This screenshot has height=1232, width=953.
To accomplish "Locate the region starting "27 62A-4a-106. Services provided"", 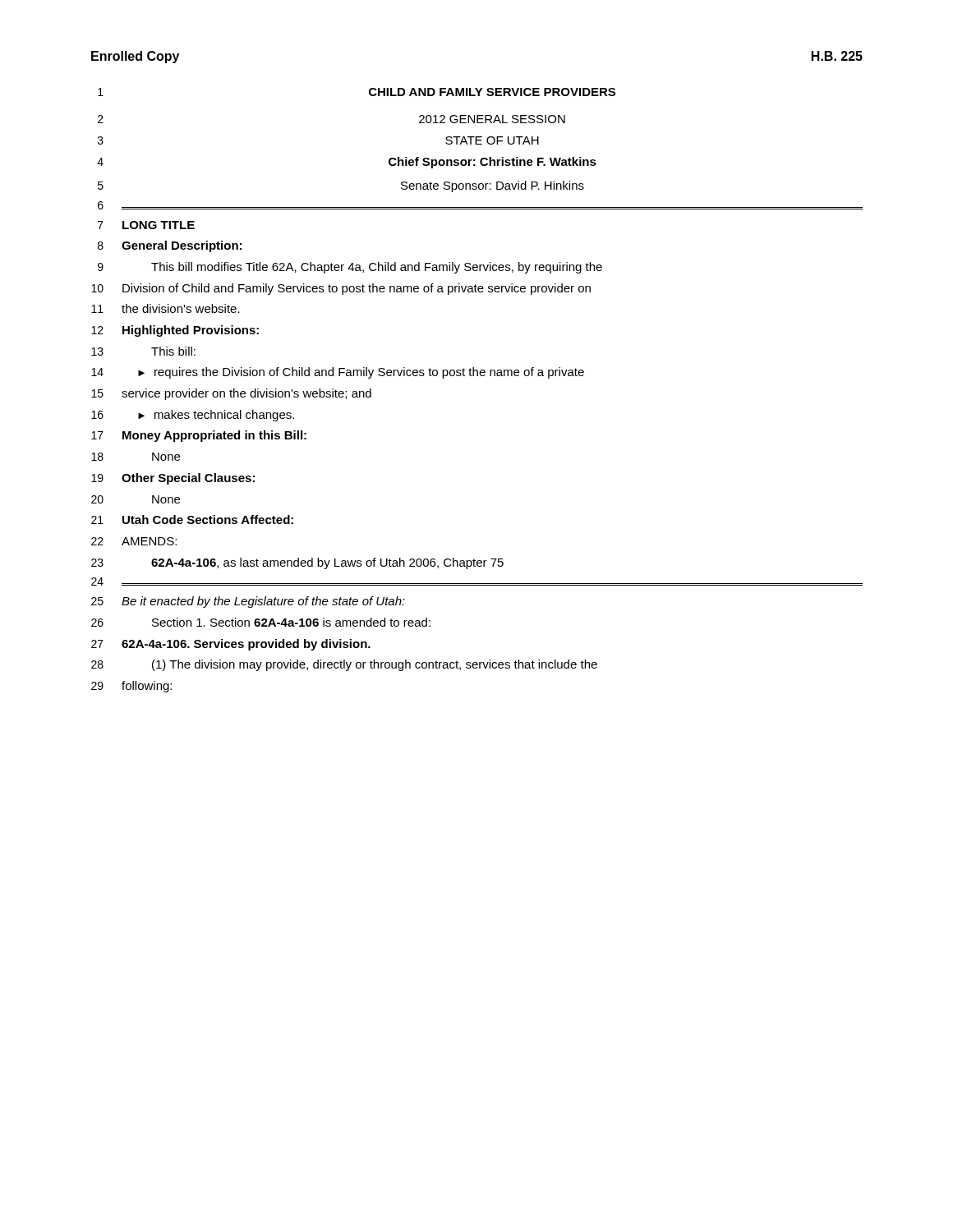I will pyautogui.click(x=231, y=645).
